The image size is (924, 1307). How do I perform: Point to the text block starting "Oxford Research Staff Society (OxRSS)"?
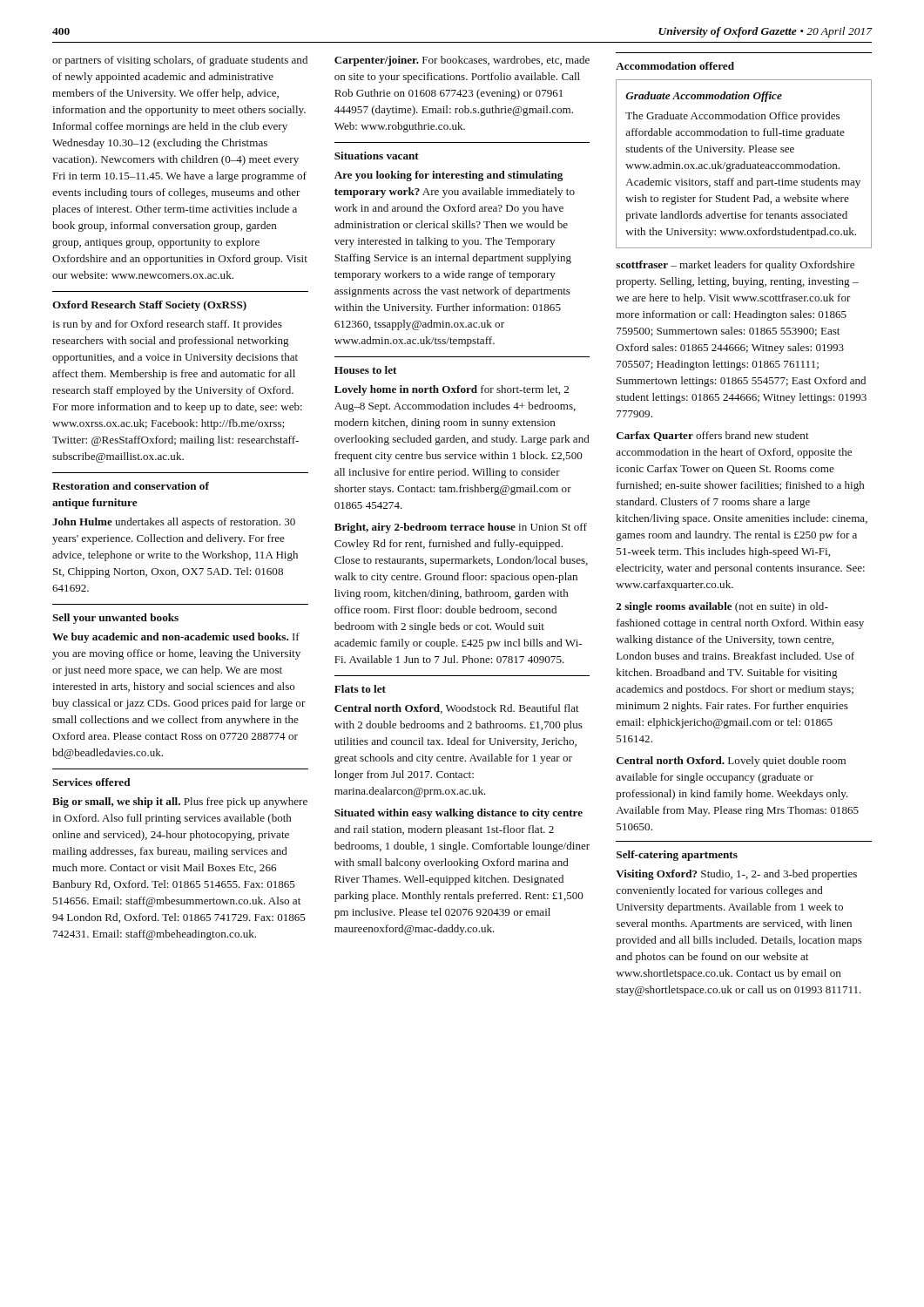pos(149,304)
